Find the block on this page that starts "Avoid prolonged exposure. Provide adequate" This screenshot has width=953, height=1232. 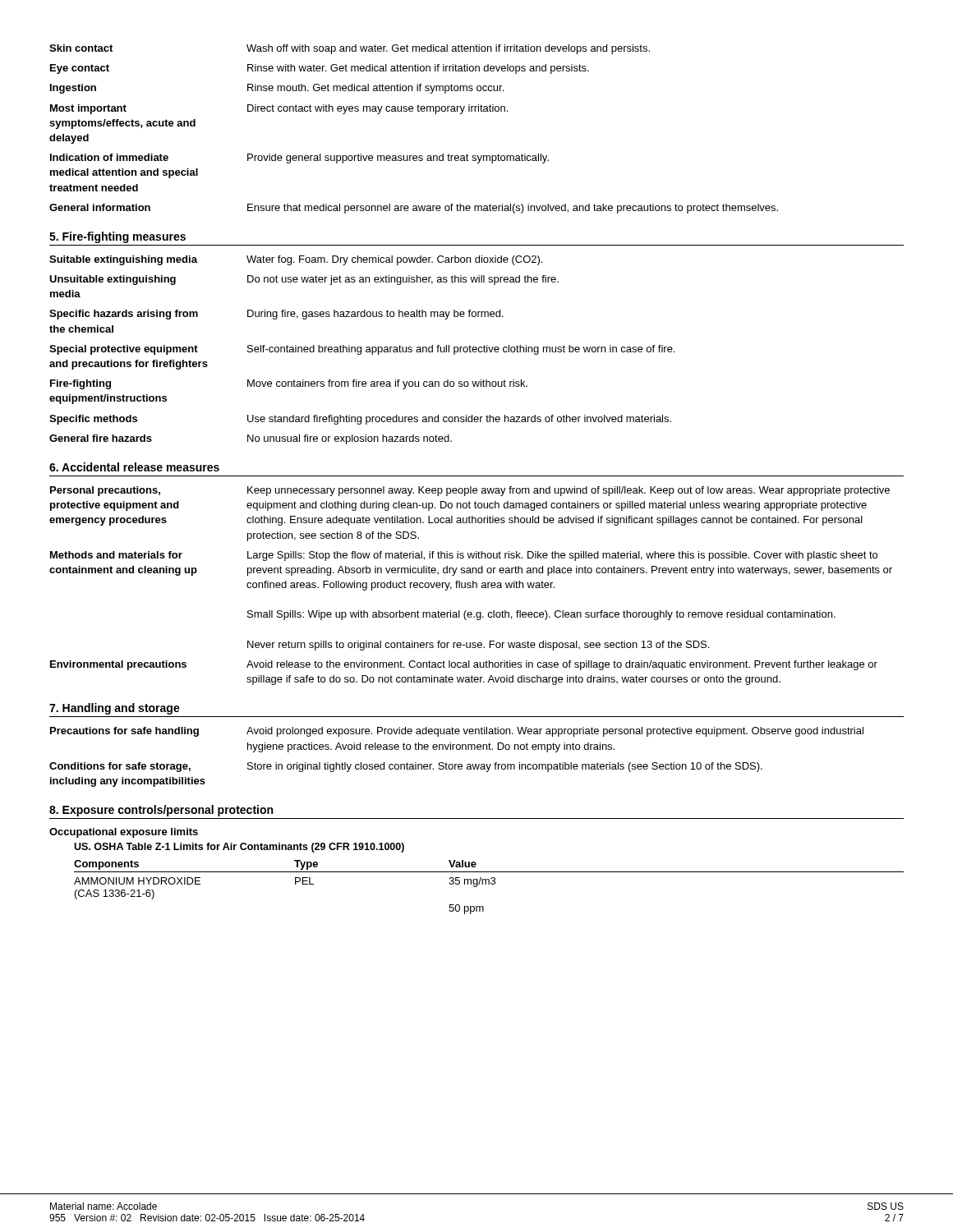pyautogui.click(x=555, y=738)
